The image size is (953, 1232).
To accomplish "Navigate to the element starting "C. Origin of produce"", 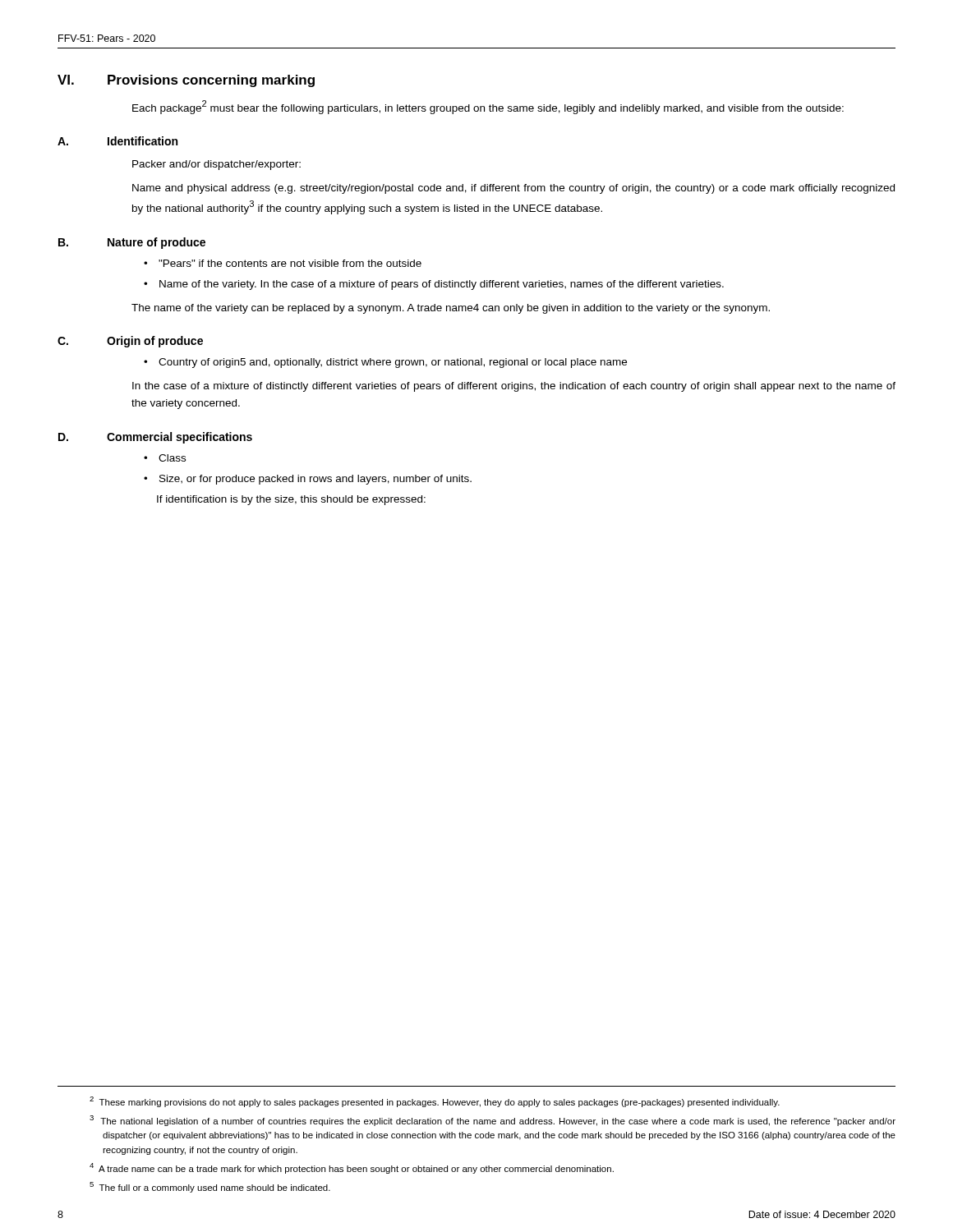I will coord(130,342).
